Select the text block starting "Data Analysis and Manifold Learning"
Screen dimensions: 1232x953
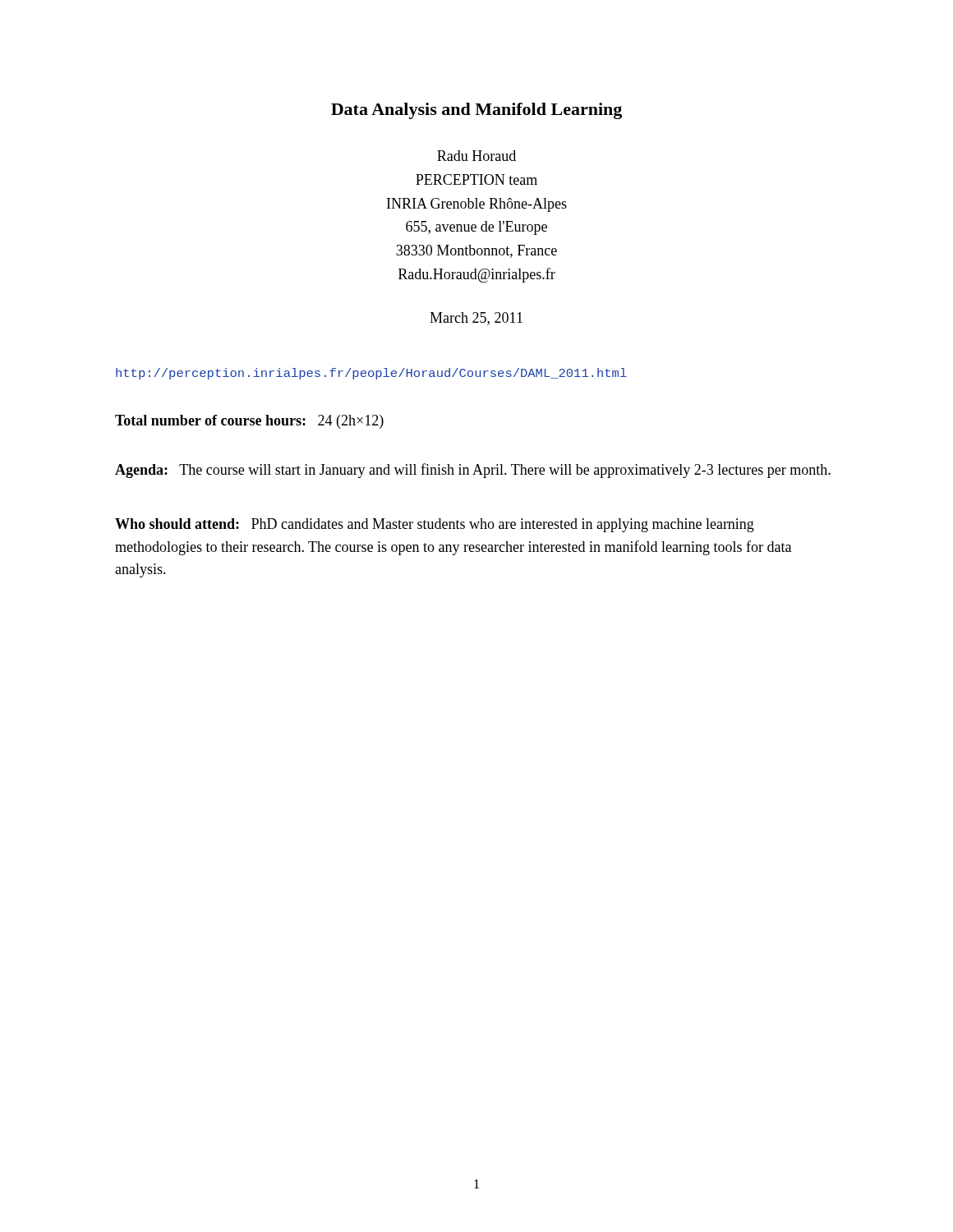tap(476, 109)
